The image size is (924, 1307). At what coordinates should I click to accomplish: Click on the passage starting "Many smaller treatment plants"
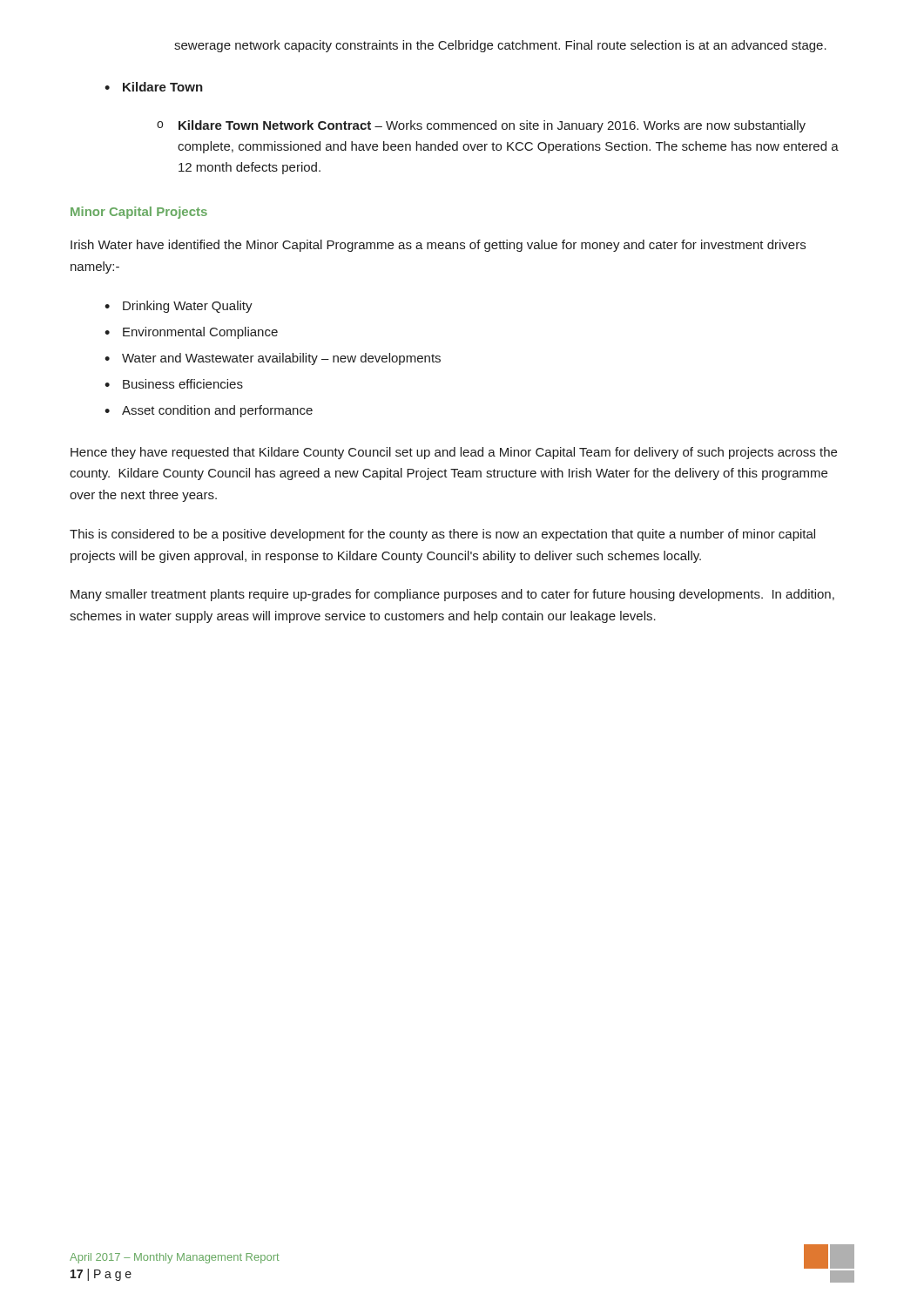coord(452,605)
